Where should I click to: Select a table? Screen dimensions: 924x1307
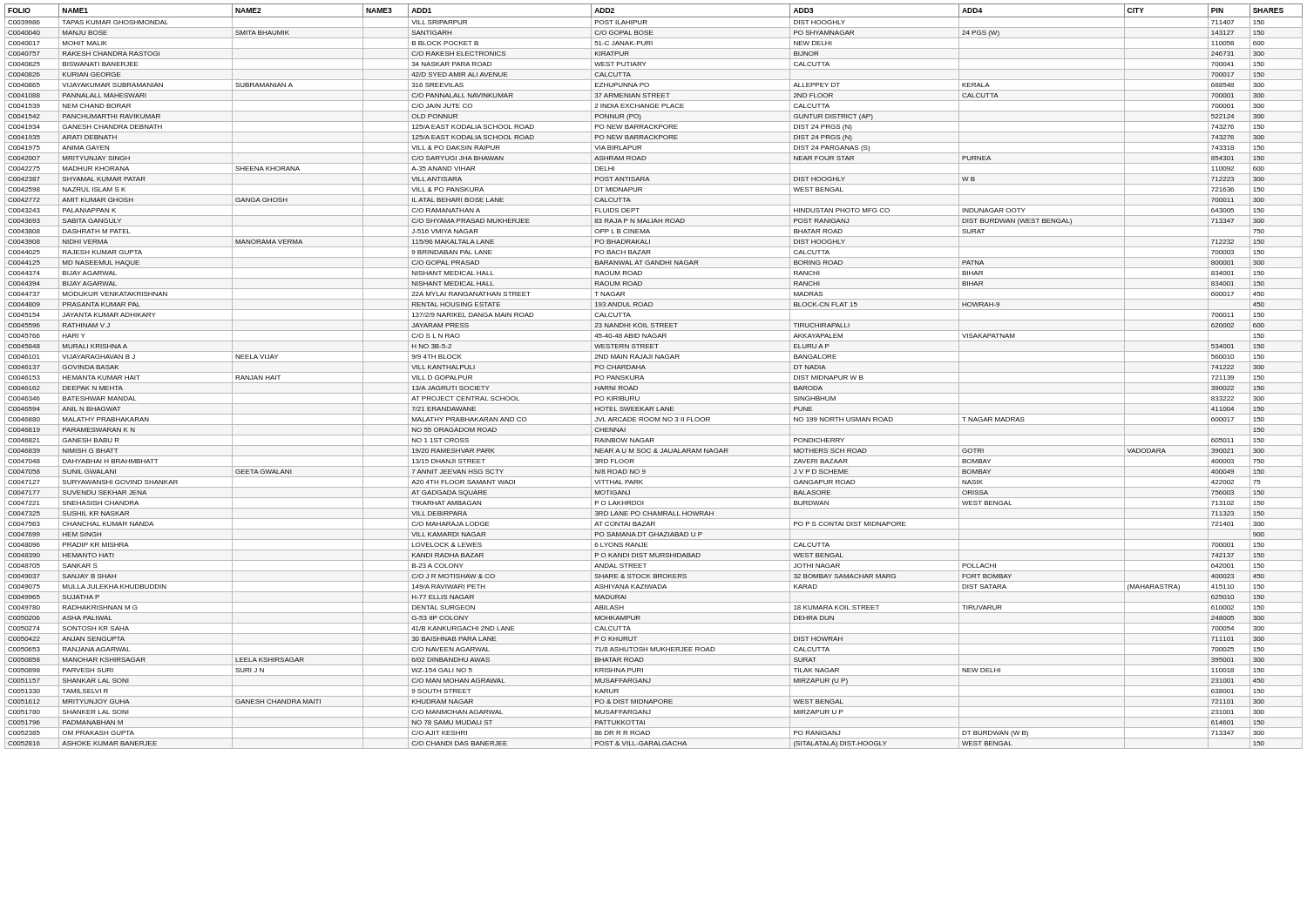[x=654, y=462]
